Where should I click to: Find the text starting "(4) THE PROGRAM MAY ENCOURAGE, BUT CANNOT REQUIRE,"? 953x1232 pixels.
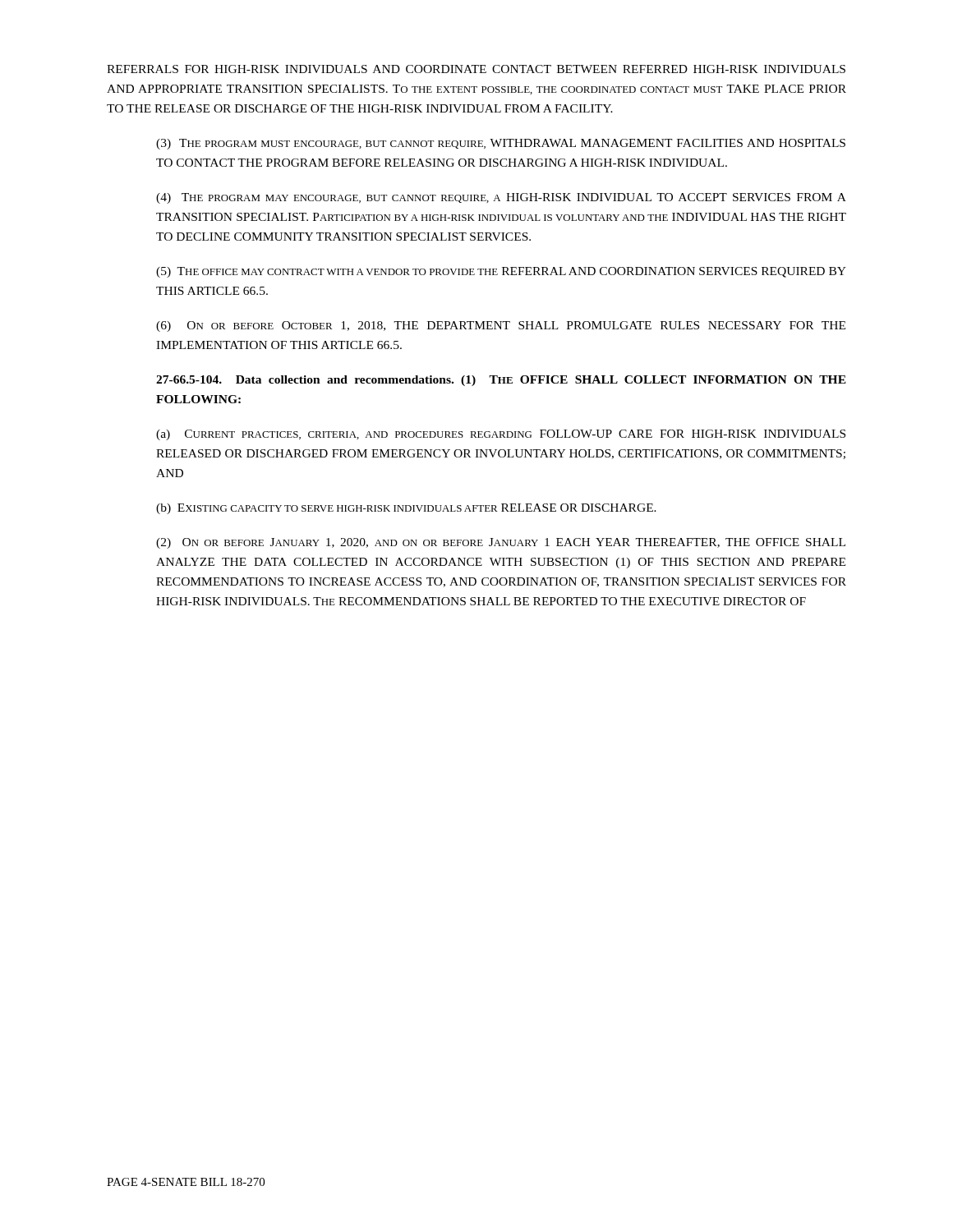click(x=501, y=217)
